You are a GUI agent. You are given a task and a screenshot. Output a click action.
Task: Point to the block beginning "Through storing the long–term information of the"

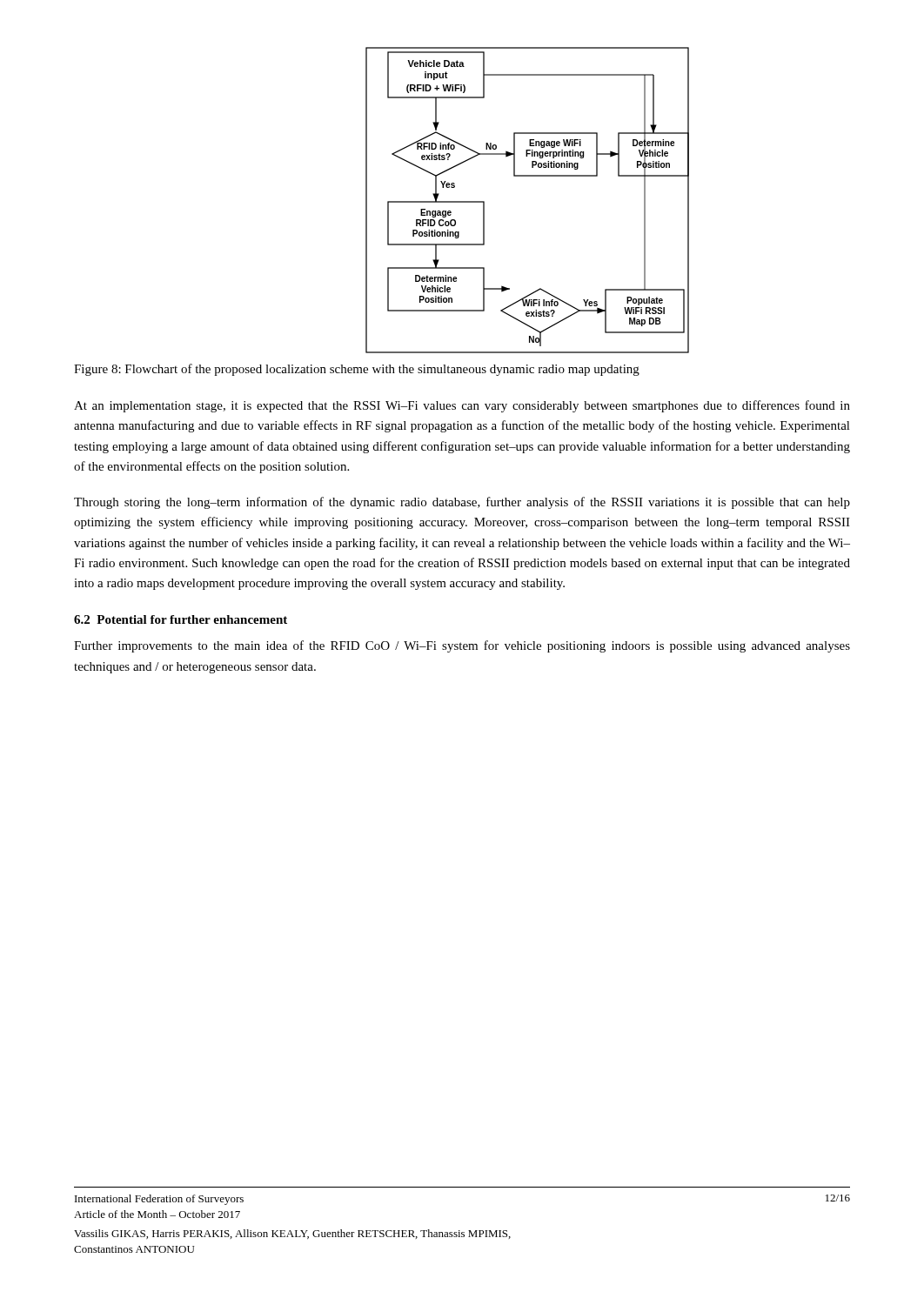point(462,542)
